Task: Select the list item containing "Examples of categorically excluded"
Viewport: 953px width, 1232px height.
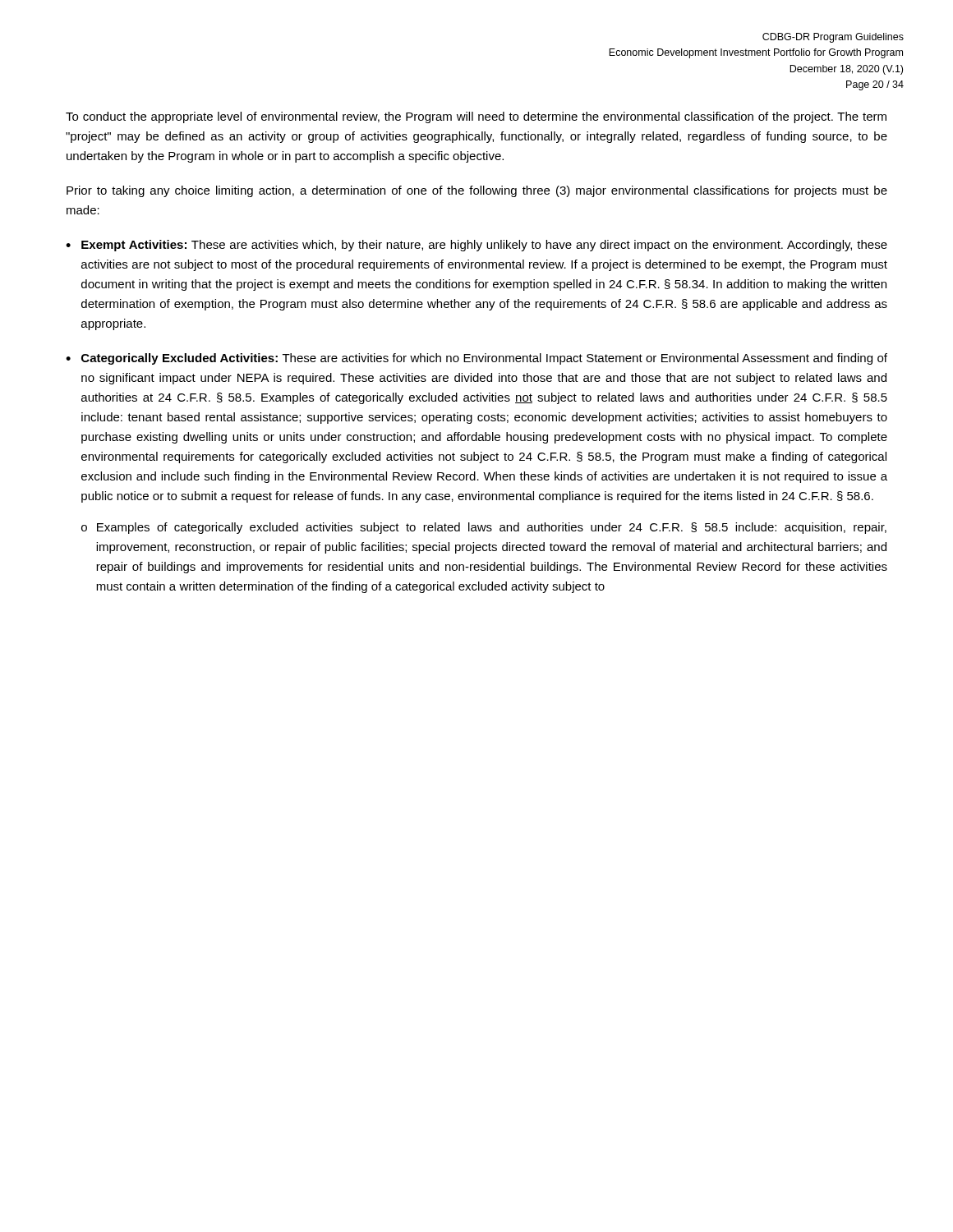Action: point(492,556)
